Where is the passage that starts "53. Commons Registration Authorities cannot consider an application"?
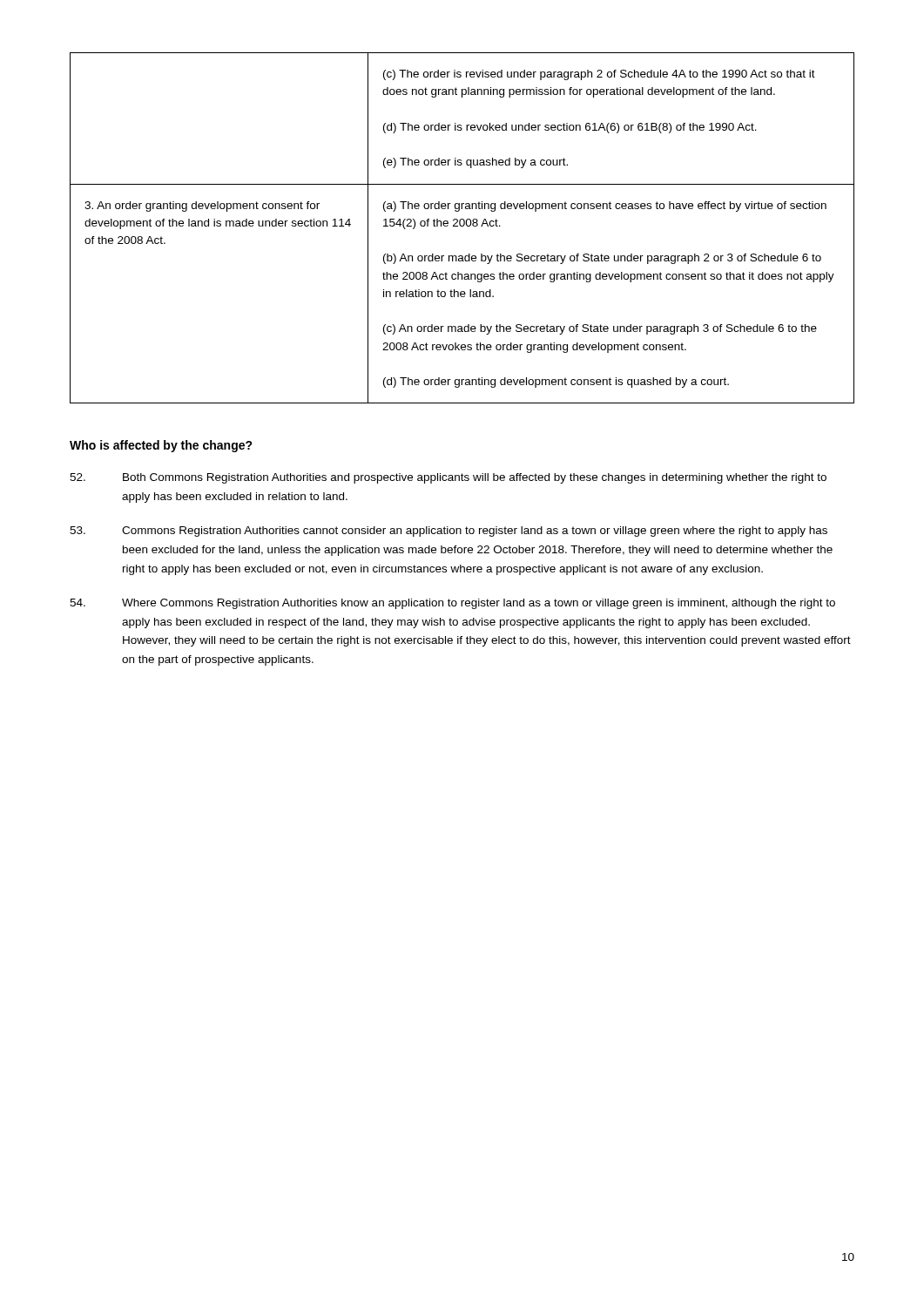The height and width of the screenshot is (1307, 924). click(x=462, y=550)
